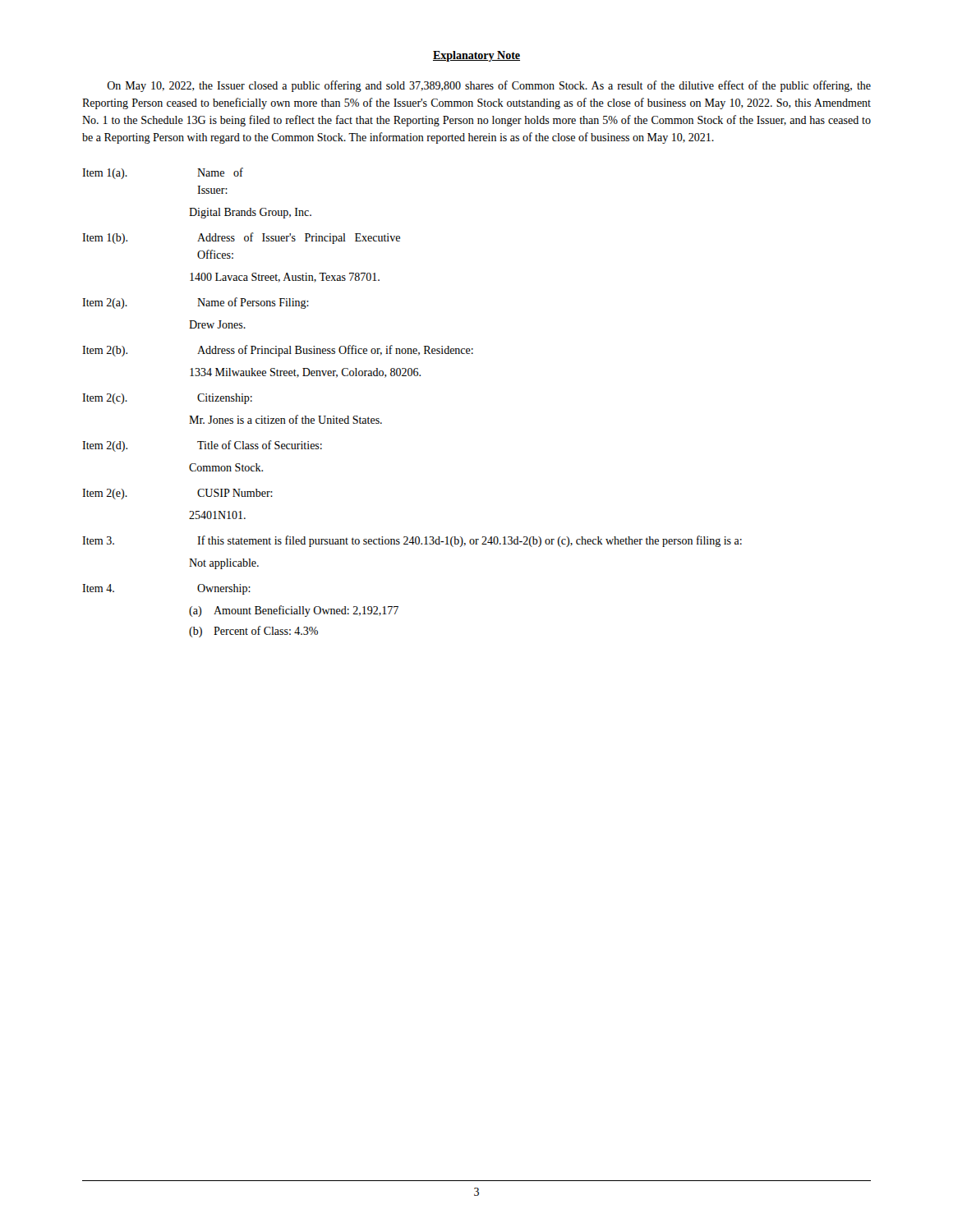The image size is (953, 1232).
Task: Navigate to the block starting "(b) Percent of"
Action: tap(254, 631)
